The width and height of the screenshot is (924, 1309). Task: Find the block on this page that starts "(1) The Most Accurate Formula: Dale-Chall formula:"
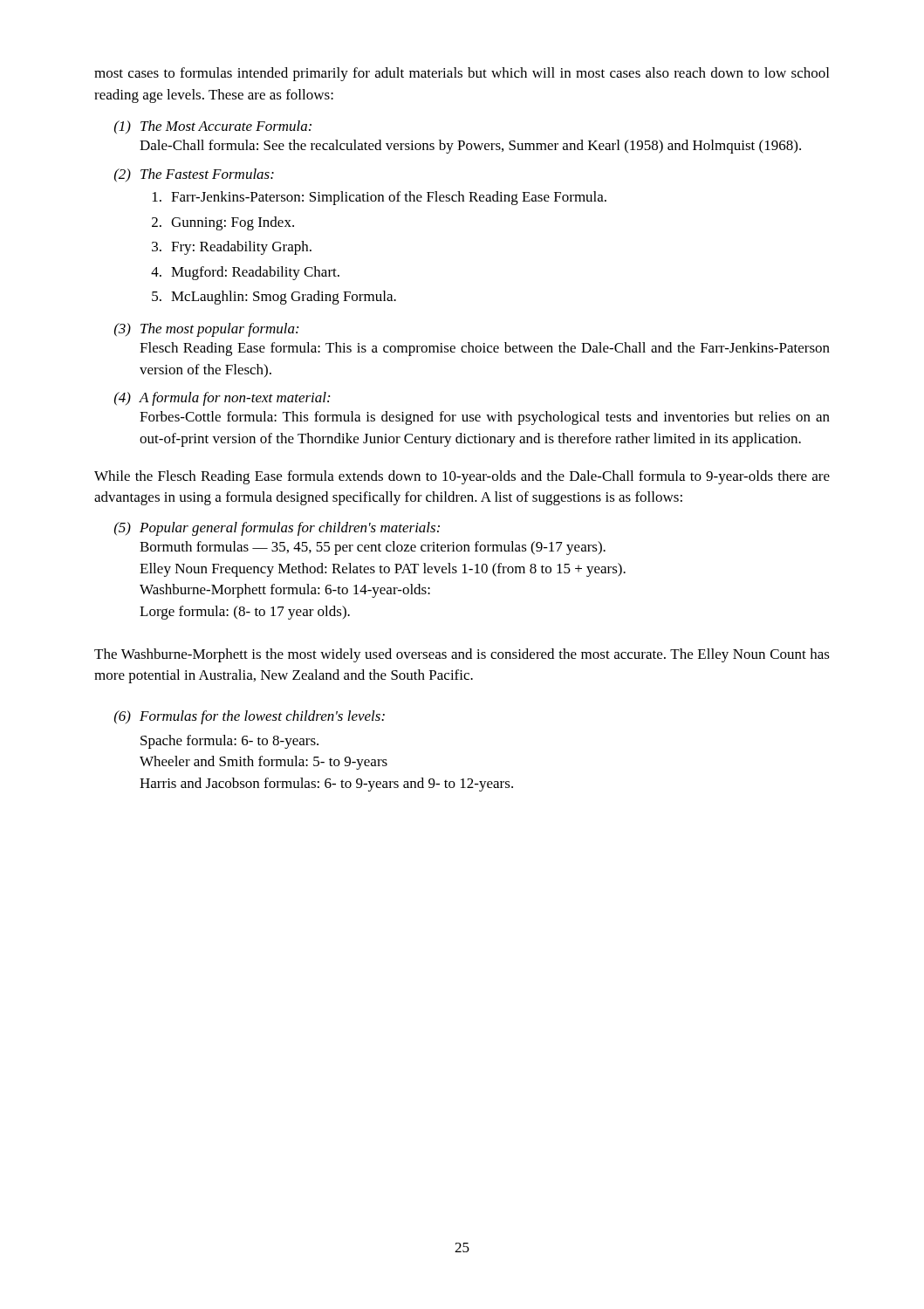click(462, 138)
